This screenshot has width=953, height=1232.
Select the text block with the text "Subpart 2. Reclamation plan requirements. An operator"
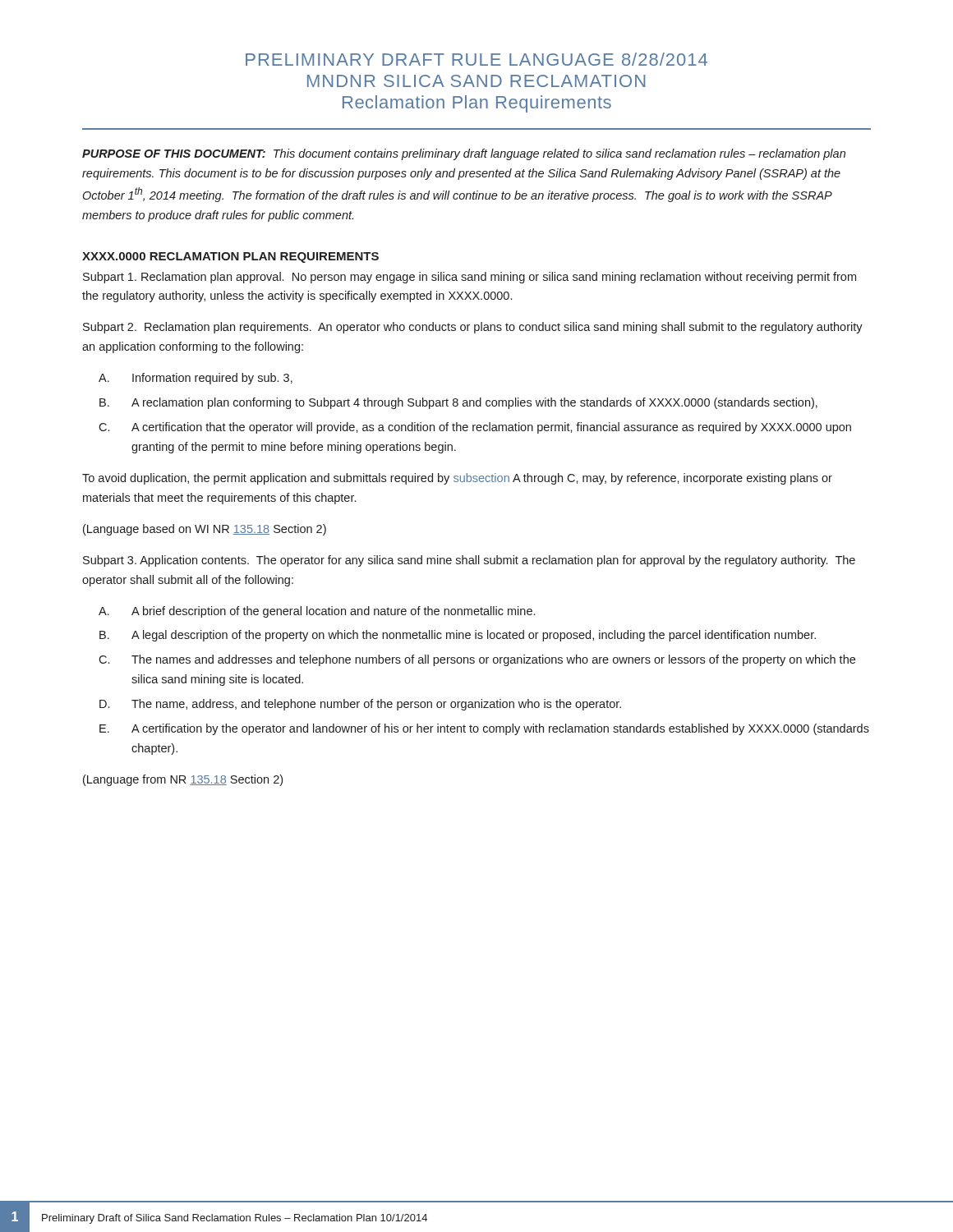tap(472, 337)
